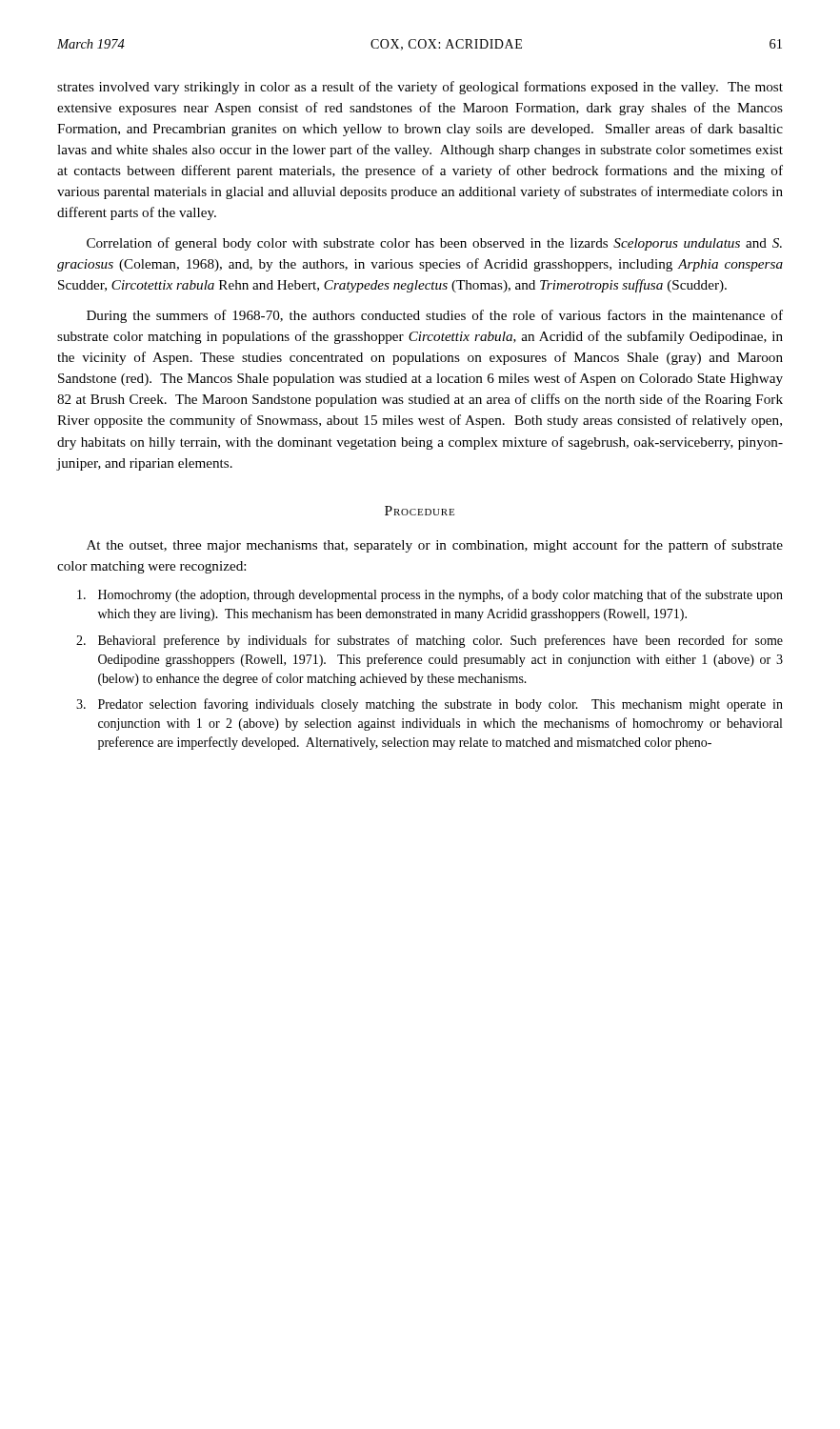Locate the list item that reads "Homochromy (the adoption, through developmental"
Viewport: 840px width, 1429px height.
430,605
